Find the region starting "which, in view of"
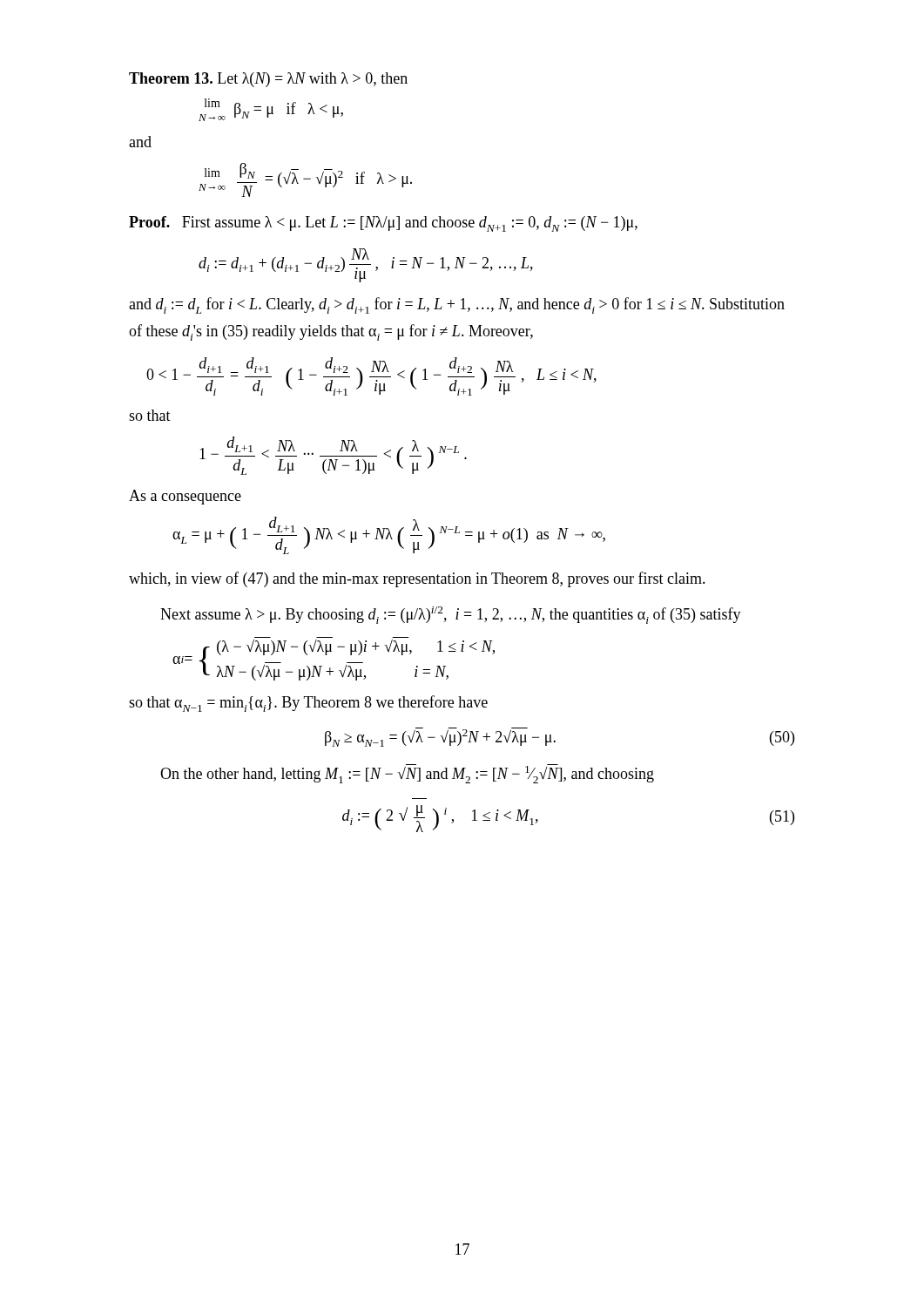The width and height of the screenshot is (924, 1307). point(417,578)
